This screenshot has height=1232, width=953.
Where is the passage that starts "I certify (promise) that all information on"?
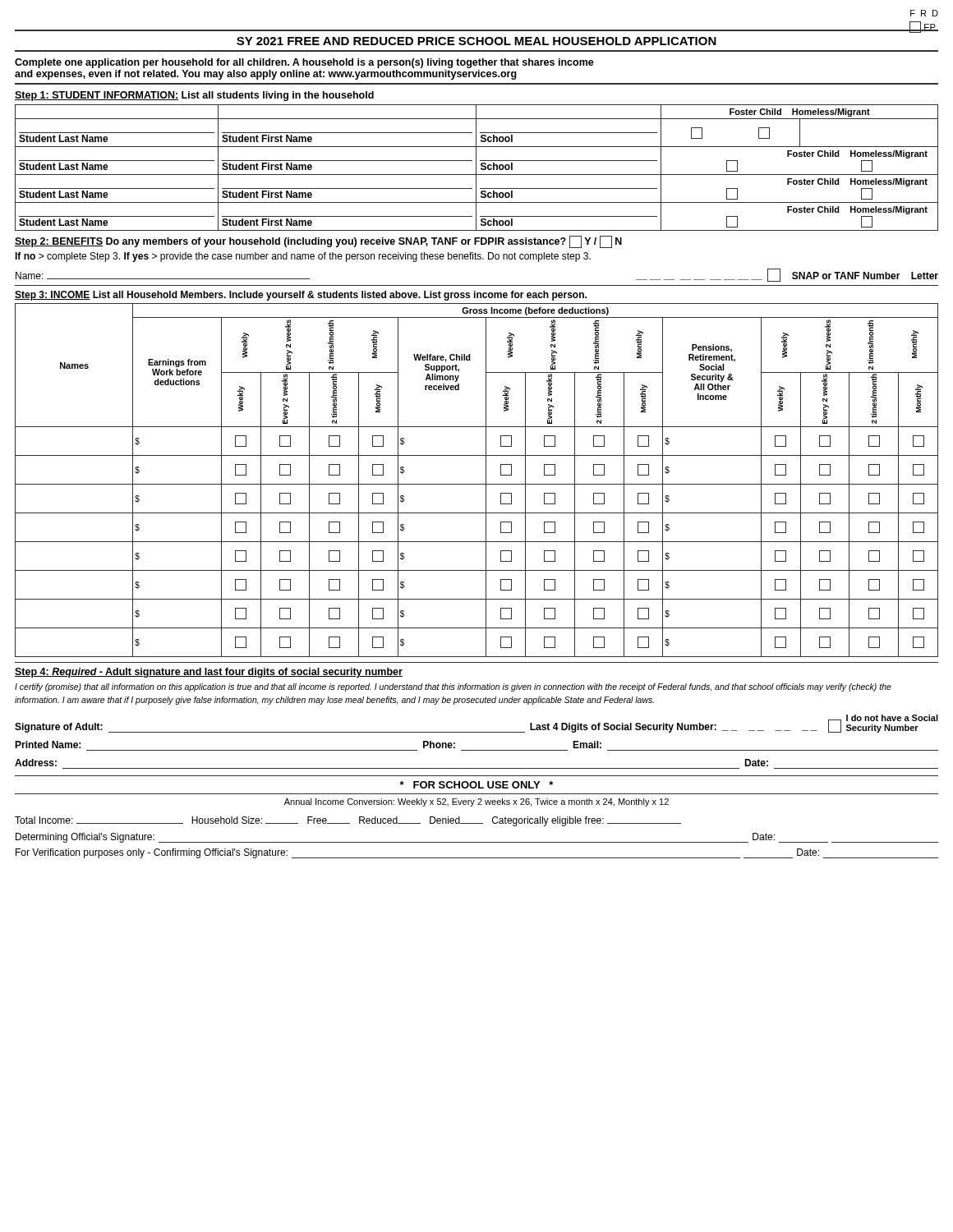click(x=453, y=693)
